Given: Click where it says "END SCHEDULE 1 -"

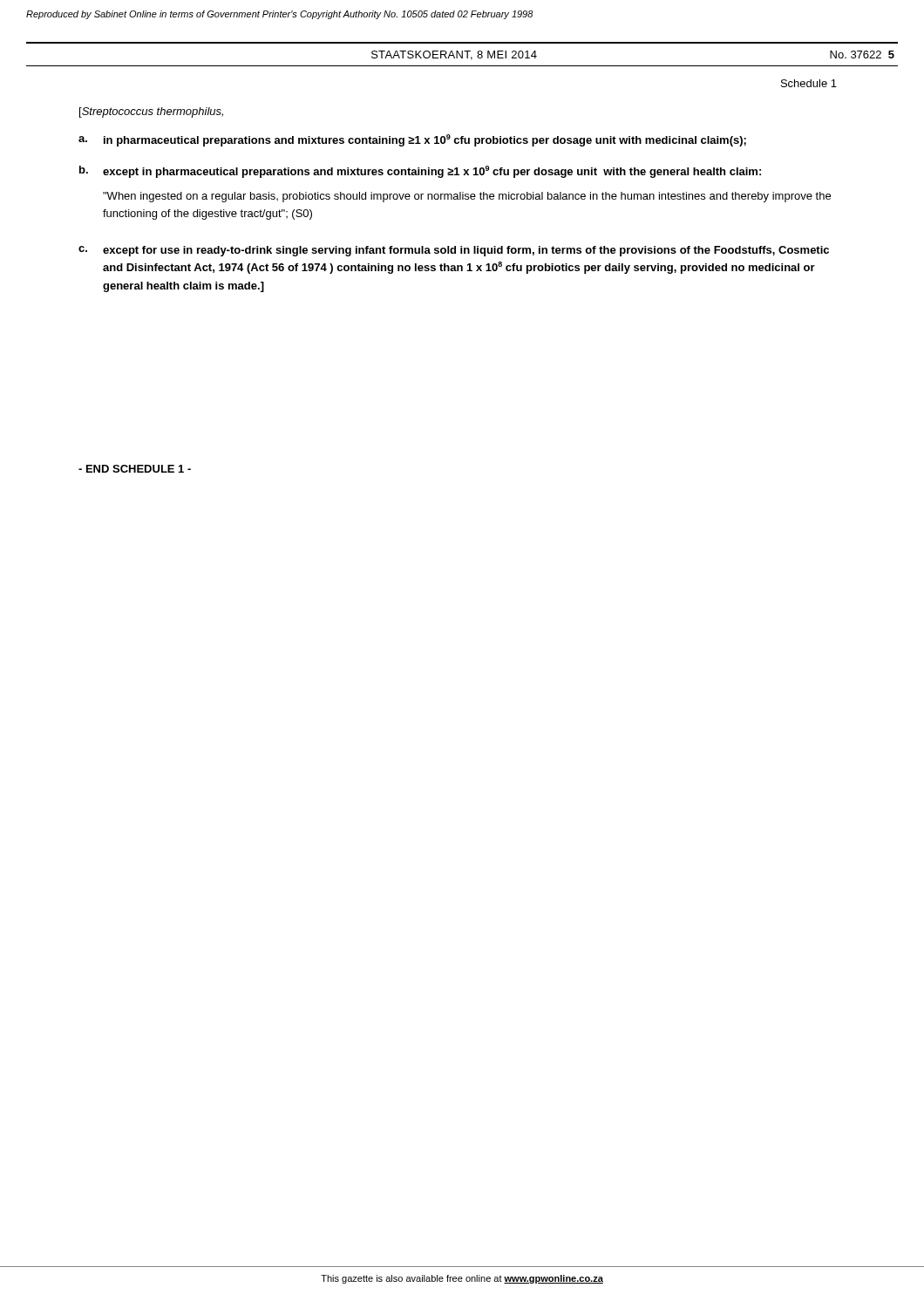Looking at the screenshot, I should point(135,469).
